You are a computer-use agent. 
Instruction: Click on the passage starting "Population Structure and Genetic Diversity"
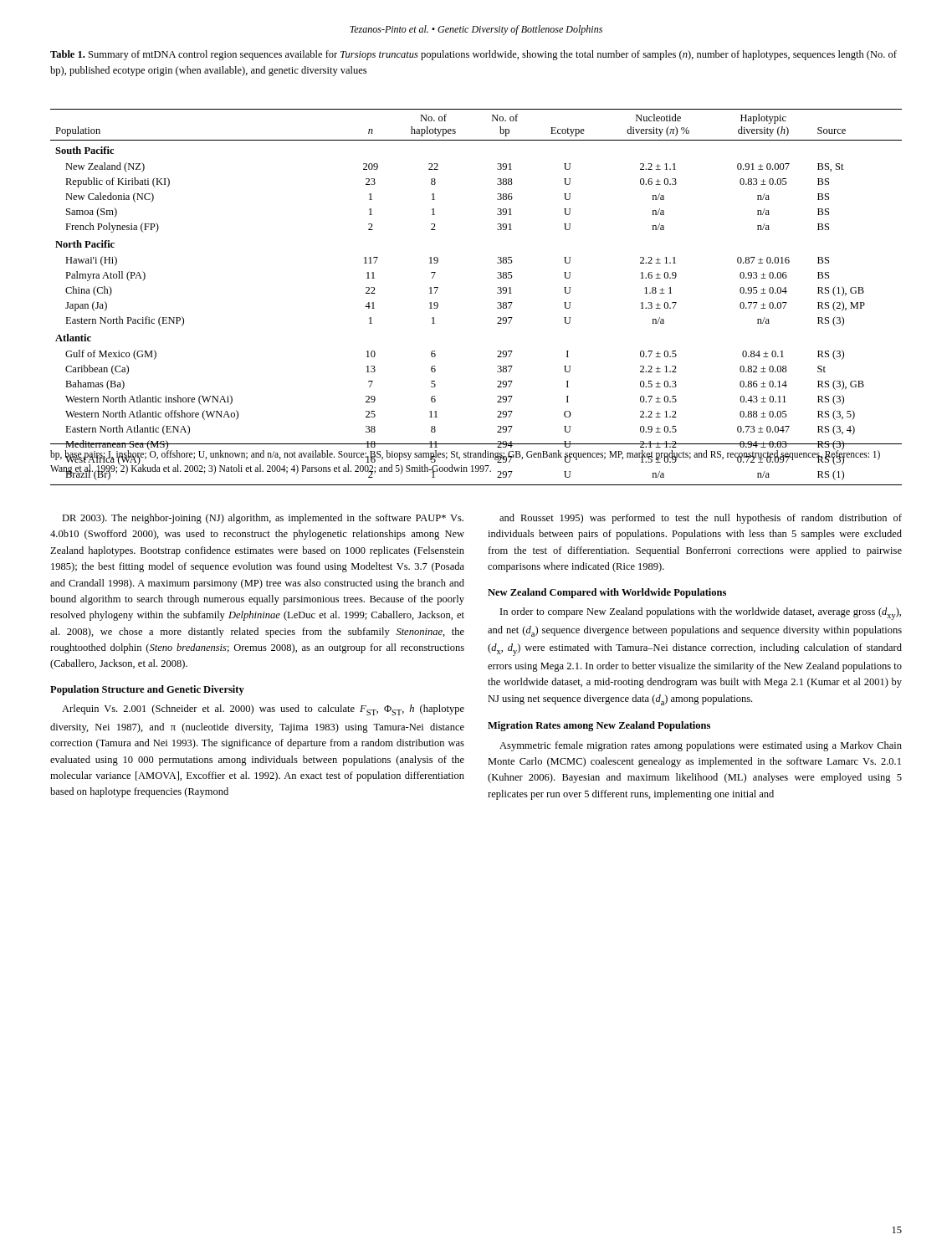[x=147, y=689]
